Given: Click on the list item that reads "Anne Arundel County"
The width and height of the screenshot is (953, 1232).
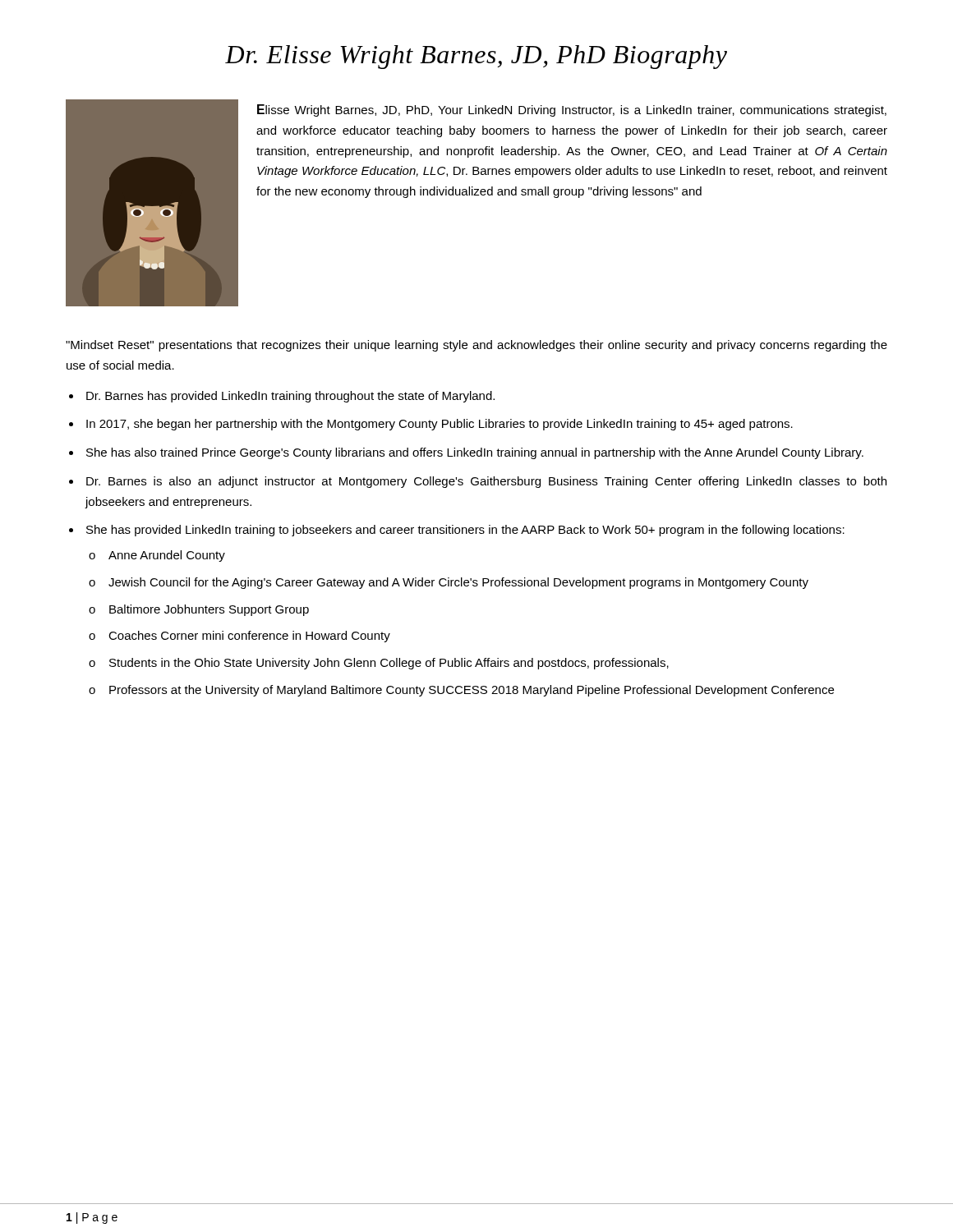Looking at the screenshot, I should click(x=167, y=555).
